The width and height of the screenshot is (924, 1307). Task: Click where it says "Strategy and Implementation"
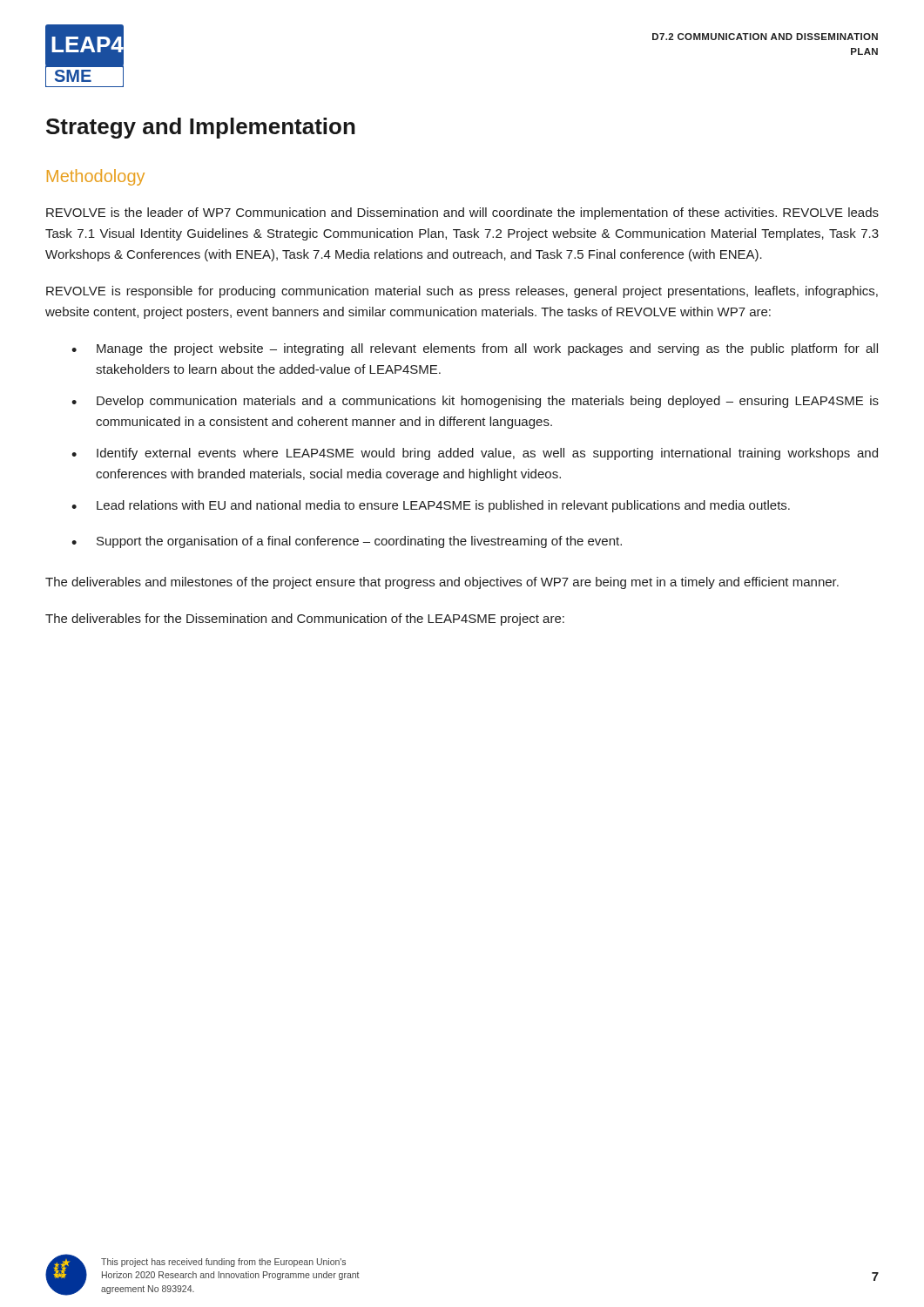coord(201,126)
